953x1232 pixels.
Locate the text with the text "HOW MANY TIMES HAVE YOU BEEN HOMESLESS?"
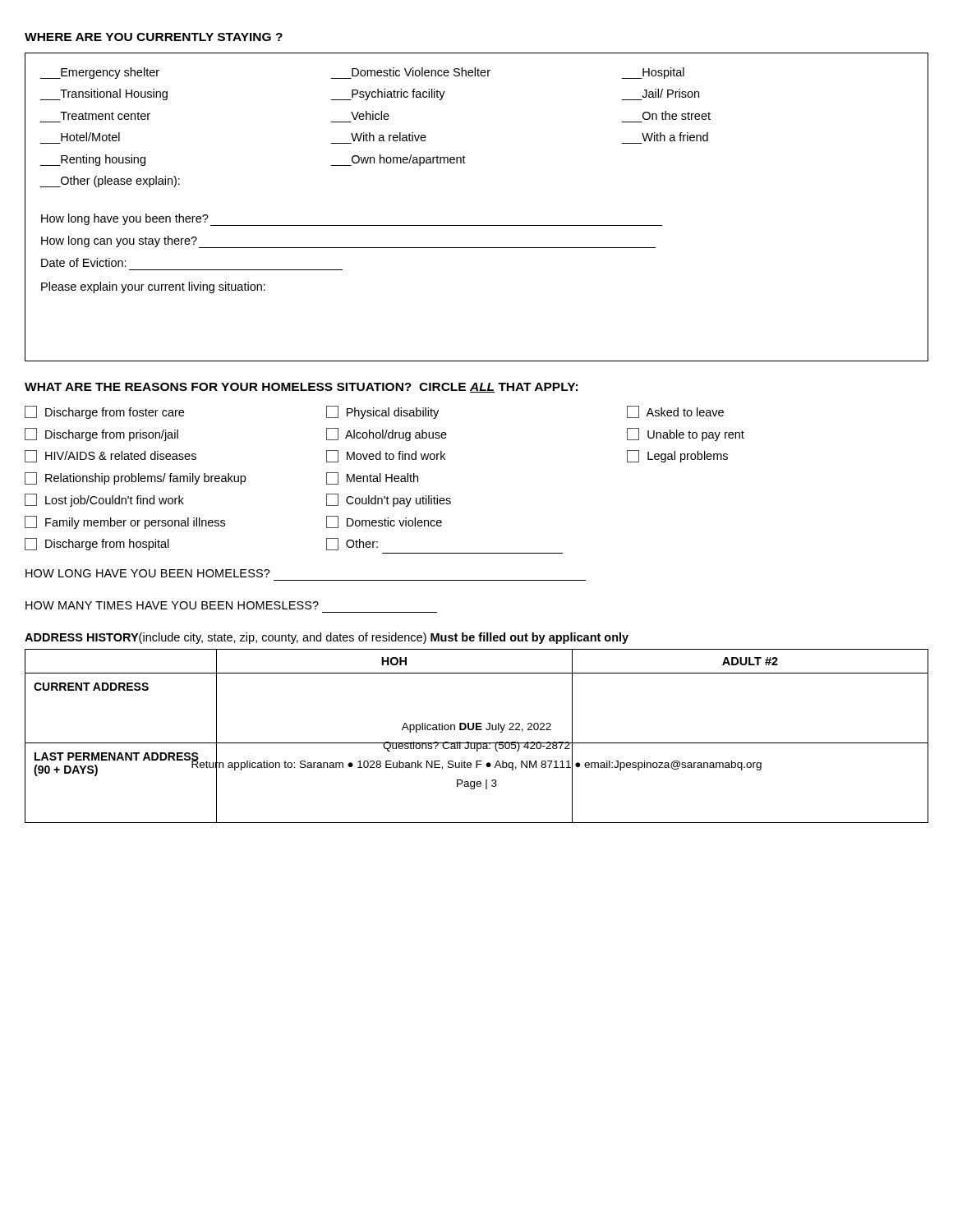(231, 606)
